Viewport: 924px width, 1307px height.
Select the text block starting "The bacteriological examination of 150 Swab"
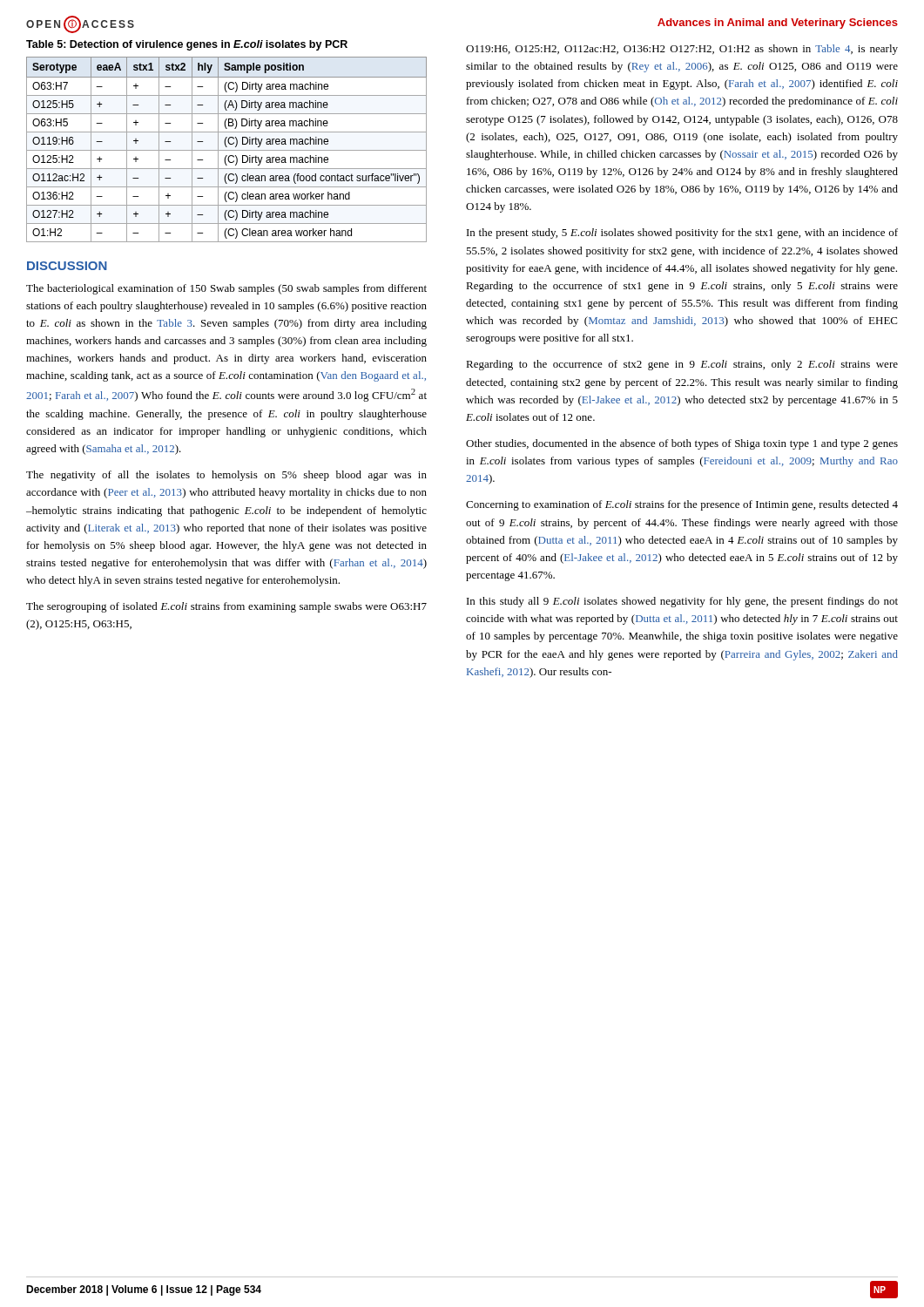[x=226, y=368]
